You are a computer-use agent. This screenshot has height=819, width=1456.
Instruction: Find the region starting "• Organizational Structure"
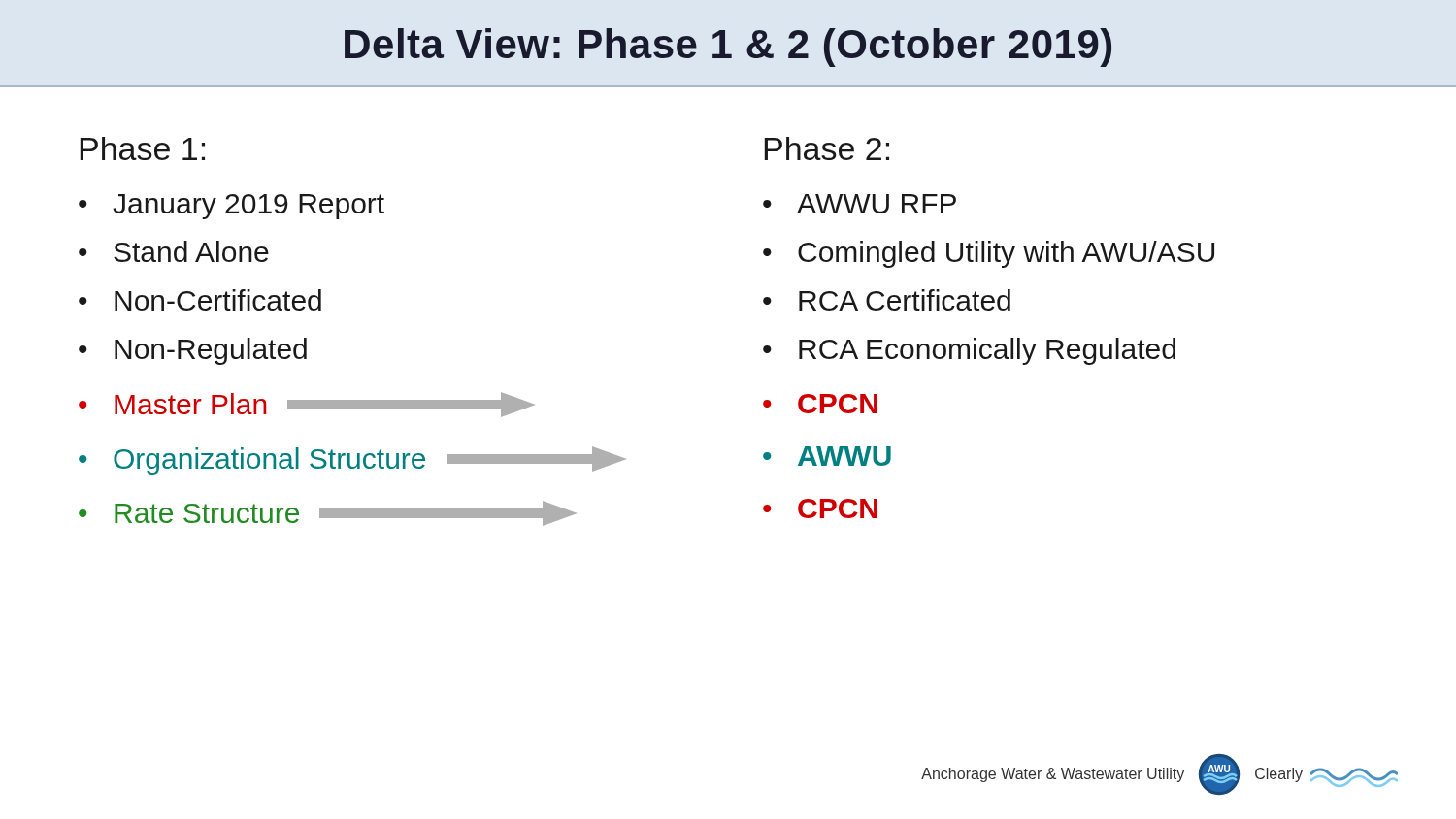[353, 459]
